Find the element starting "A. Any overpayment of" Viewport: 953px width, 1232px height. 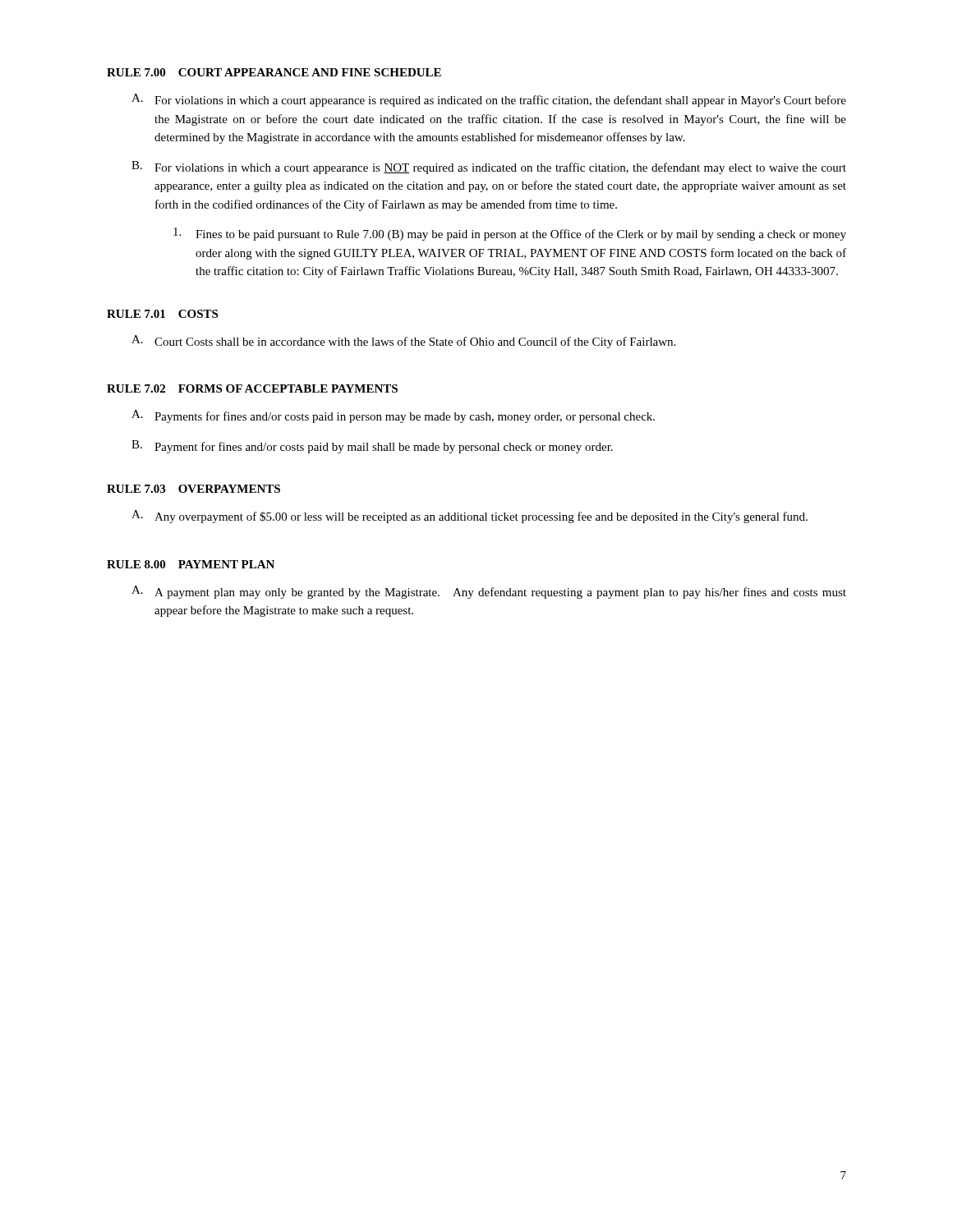point(489,517)
